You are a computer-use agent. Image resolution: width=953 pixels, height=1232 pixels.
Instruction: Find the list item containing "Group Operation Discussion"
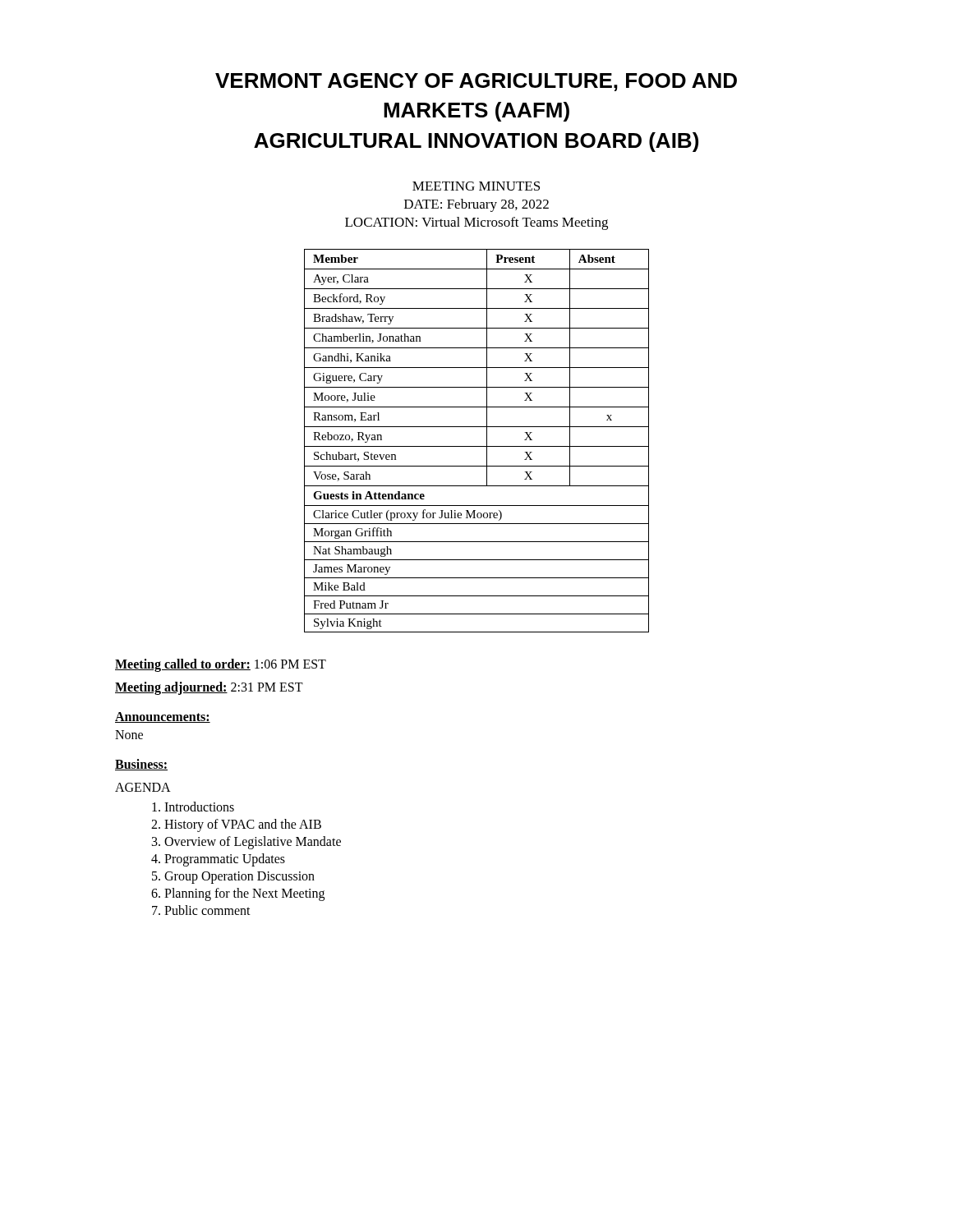point(240,876)
